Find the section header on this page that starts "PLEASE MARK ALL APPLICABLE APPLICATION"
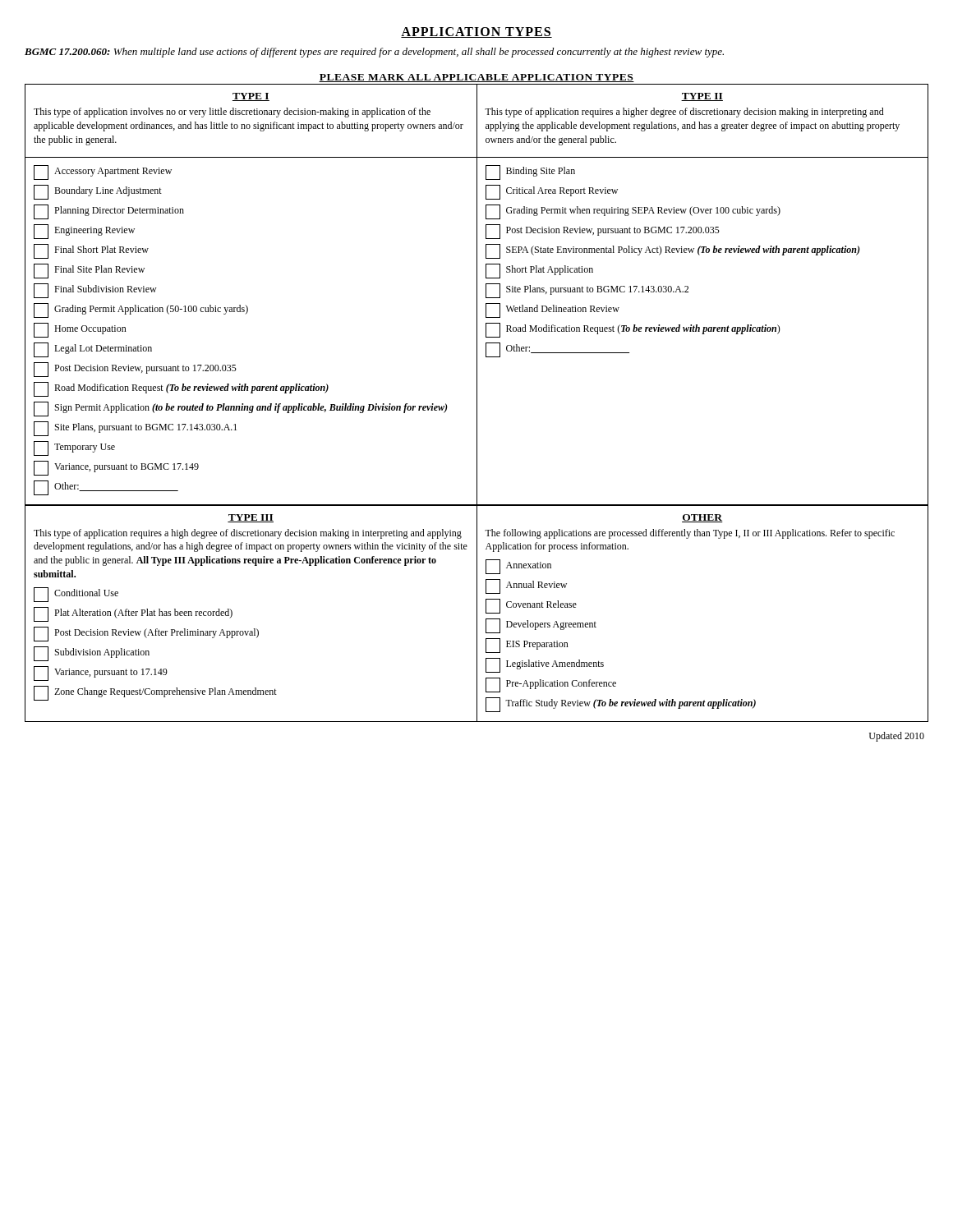Viewport: 953px width, 1232px height. [476, 77]
